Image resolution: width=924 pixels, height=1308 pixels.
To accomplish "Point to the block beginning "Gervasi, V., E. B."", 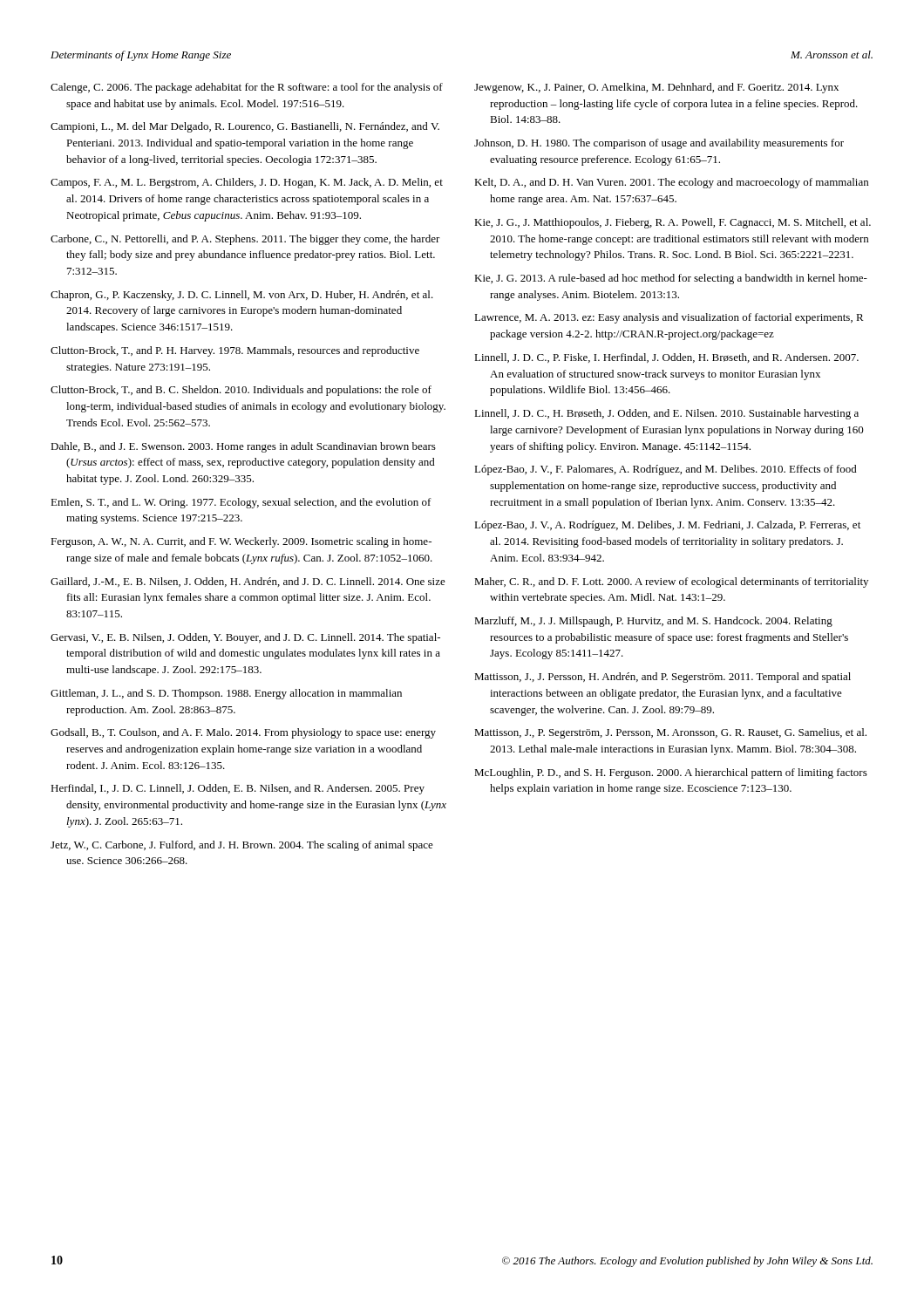I will [x=246, y=653].
